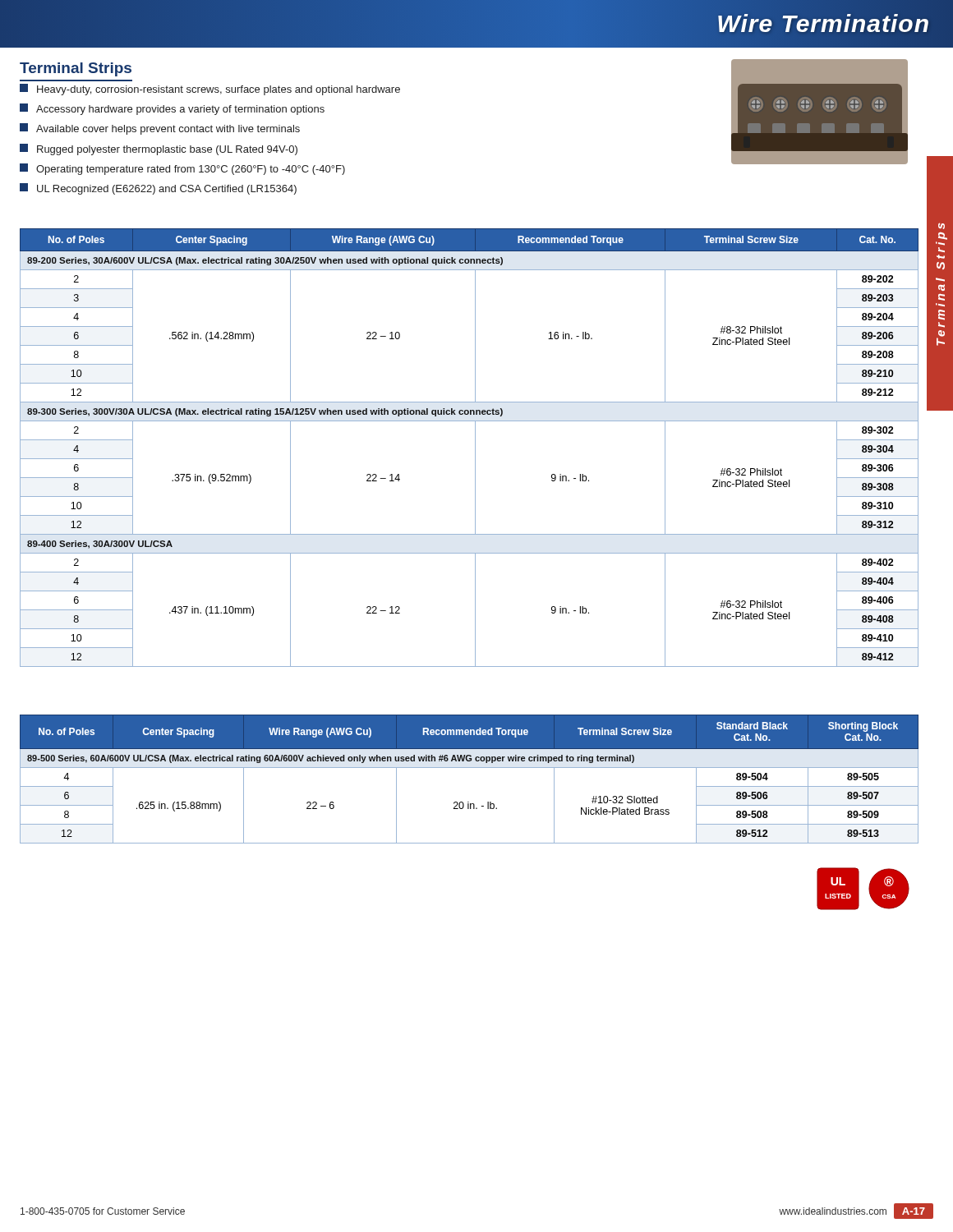Image resolution: width=953 pixels, height=1232 pixels.
Task: Locate the text starting "Accessory hardware provides a variety of termination"
Action: (172, 109)
